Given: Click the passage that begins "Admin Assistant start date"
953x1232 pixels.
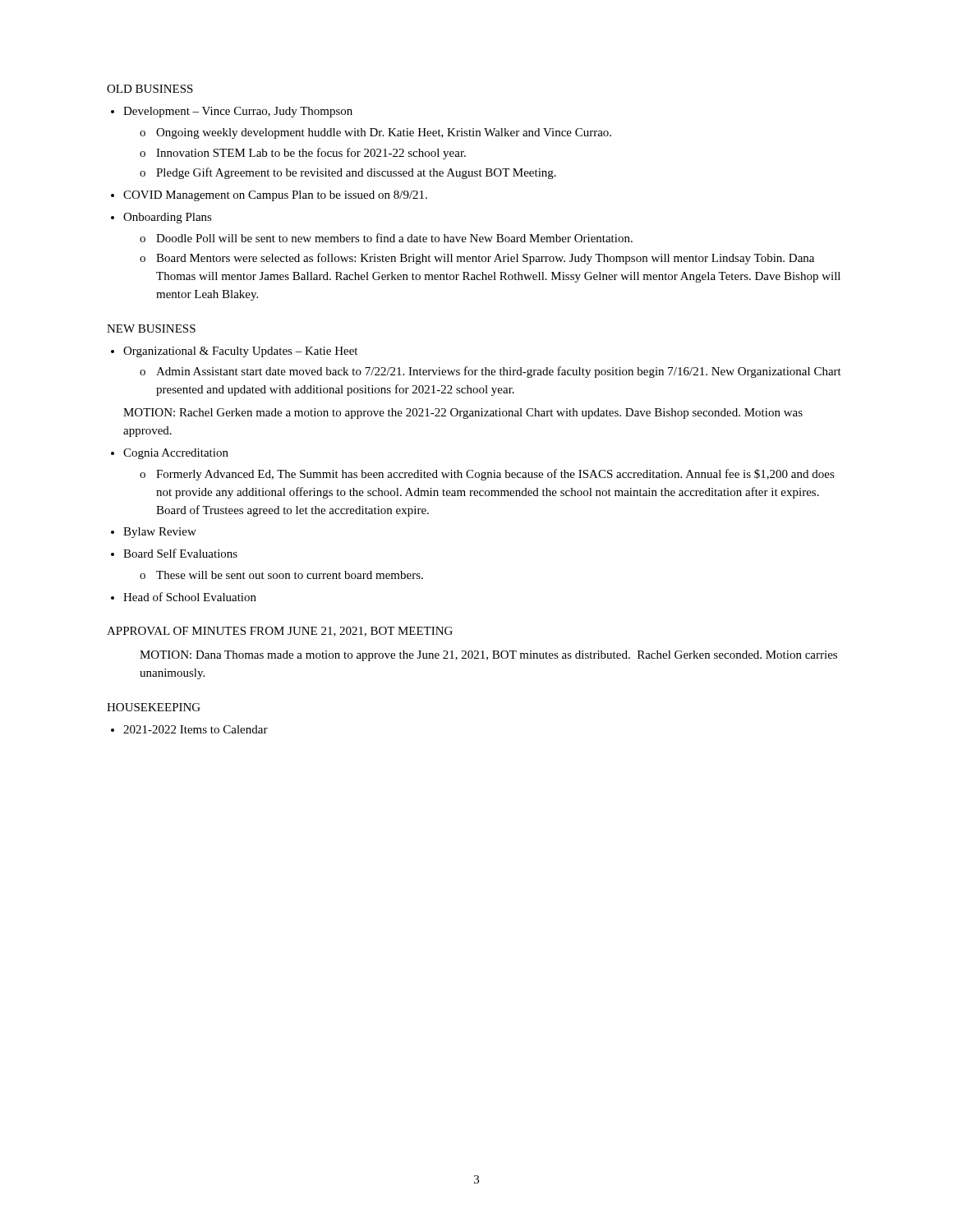Looking at the screenshot, I should coord(499,380).
